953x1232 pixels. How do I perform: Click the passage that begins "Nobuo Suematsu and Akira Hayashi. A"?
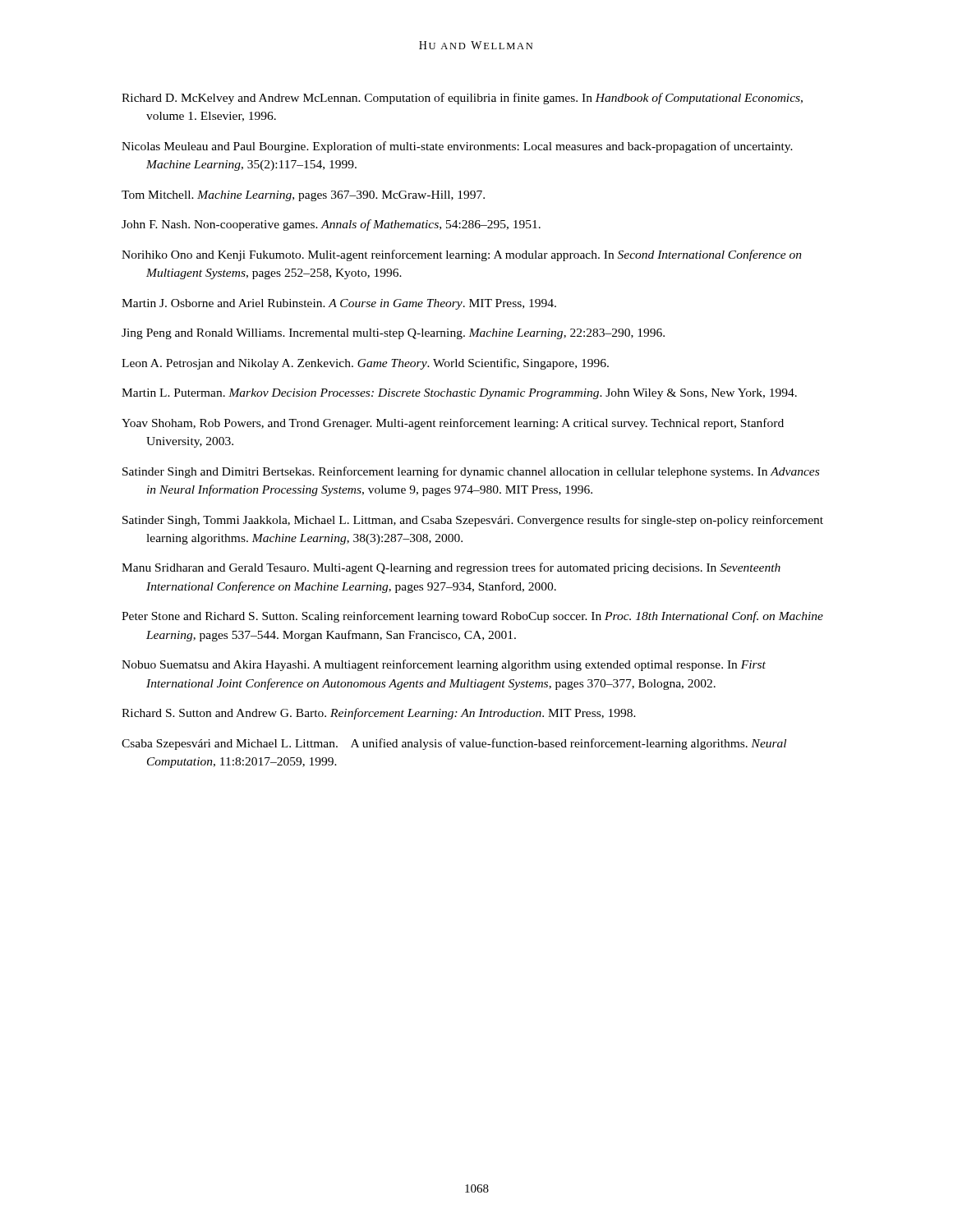tap(444, 674)
